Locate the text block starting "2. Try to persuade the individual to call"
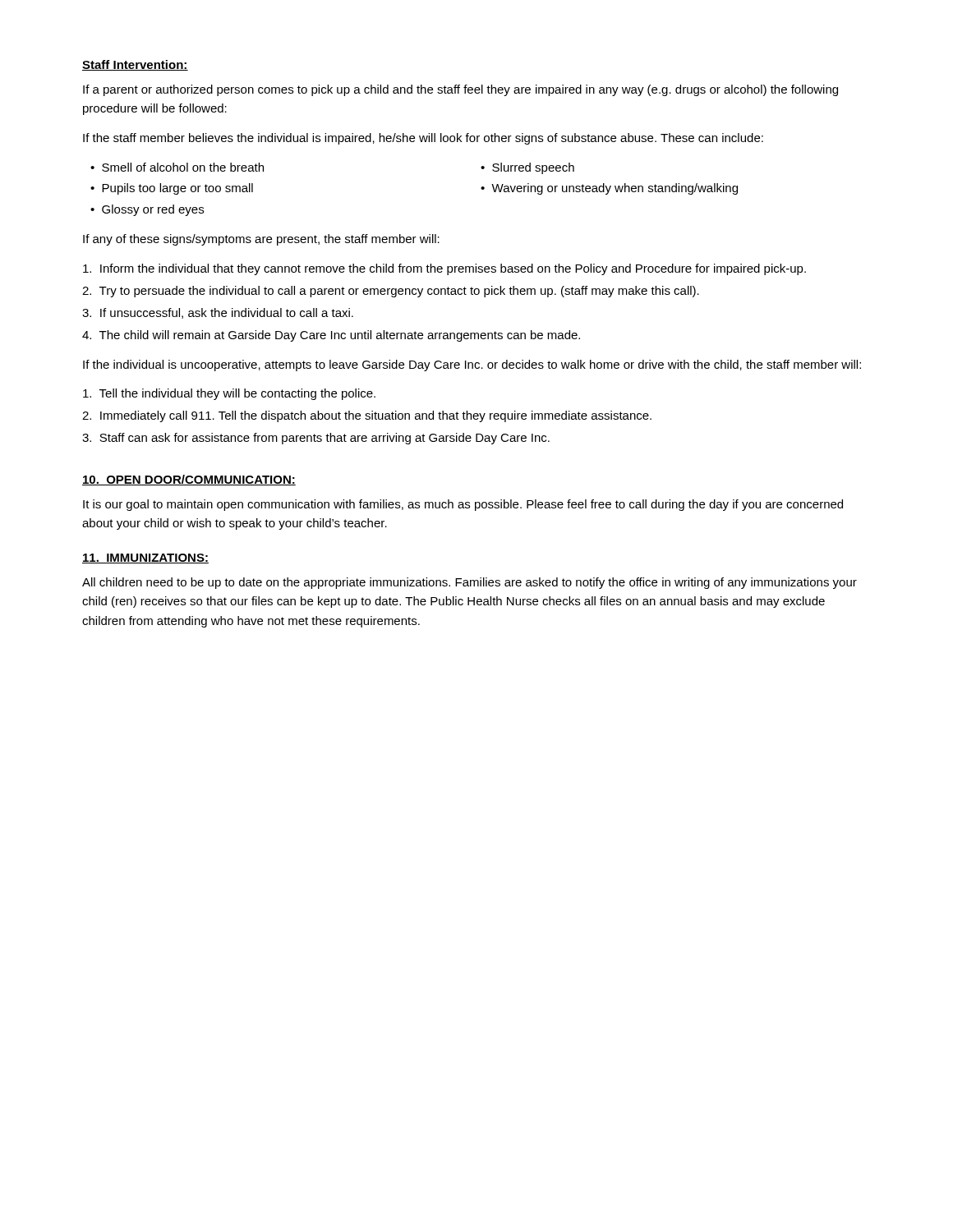Viewport: 953px width, 1232px height. coord(391,290)
